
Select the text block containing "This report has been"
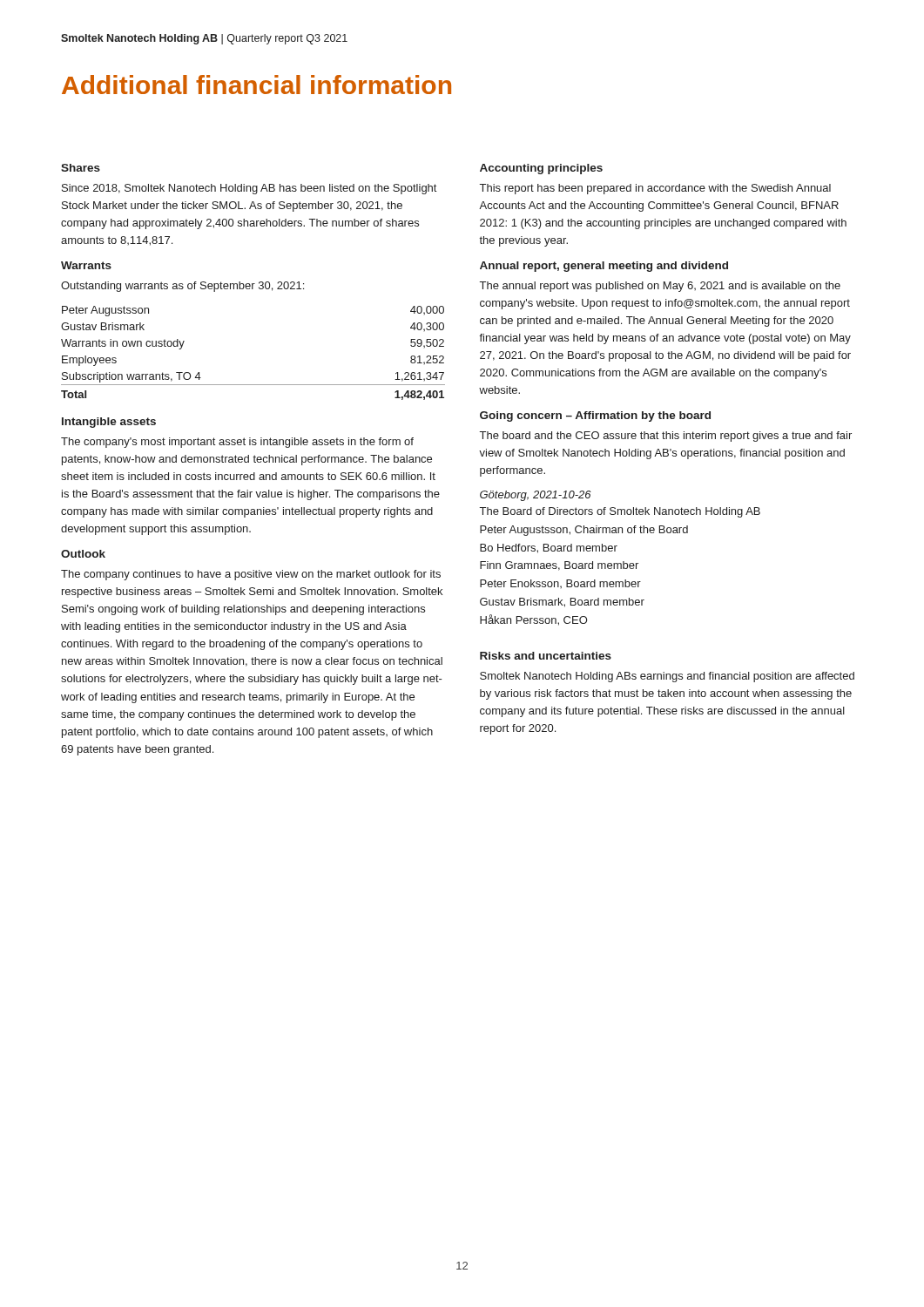click(671, 215)
